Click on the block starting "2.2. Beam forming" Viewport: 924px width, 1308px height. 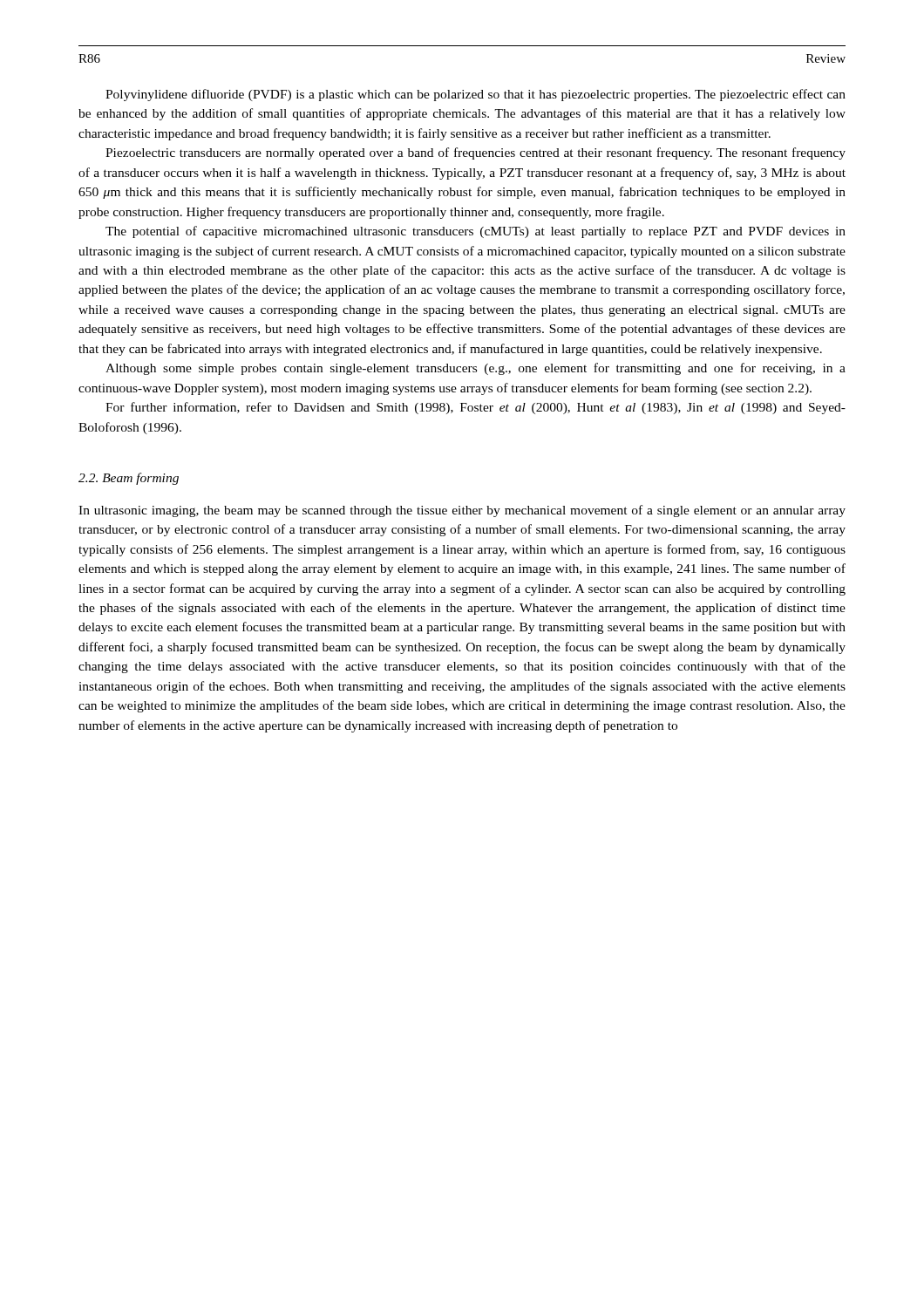pyautogui.click(x=129, y=478)
